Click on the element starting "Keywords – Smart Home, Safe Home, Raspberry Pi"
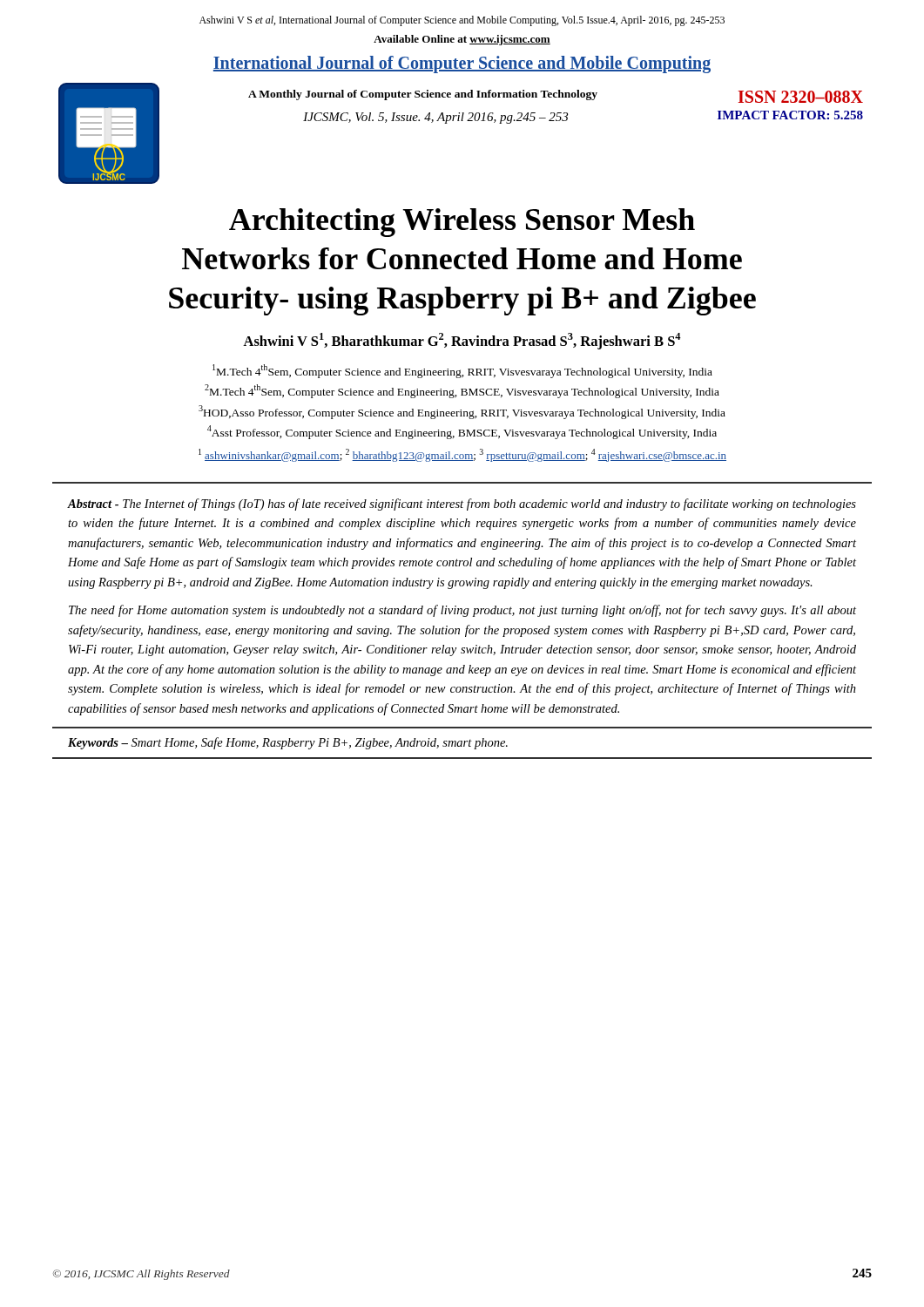924x1307 pixels. [288, 742]
